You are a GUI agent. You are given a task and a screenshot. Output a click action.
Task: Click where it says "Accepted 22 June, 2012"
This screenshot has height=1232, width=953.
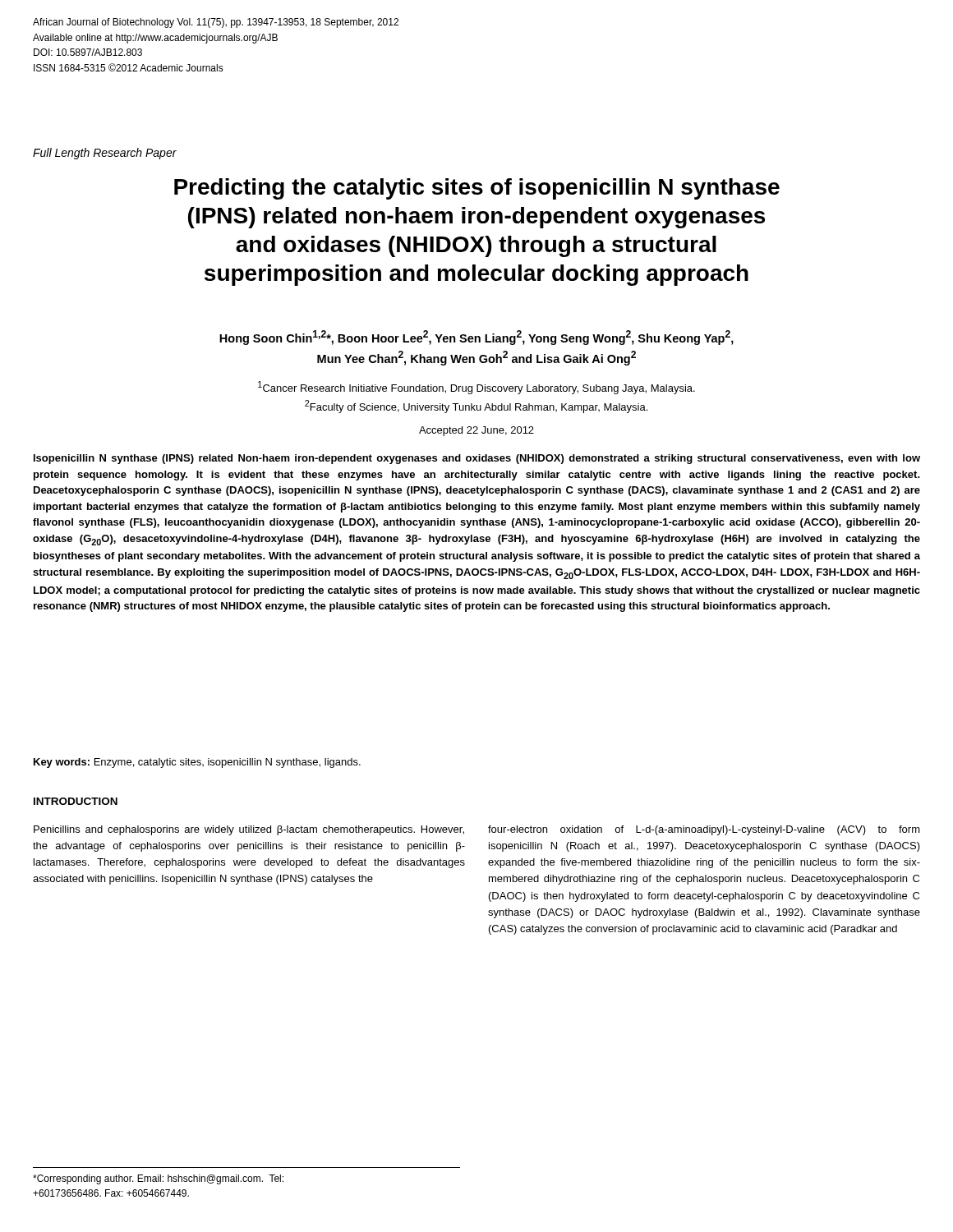click(x=476, y=430)
